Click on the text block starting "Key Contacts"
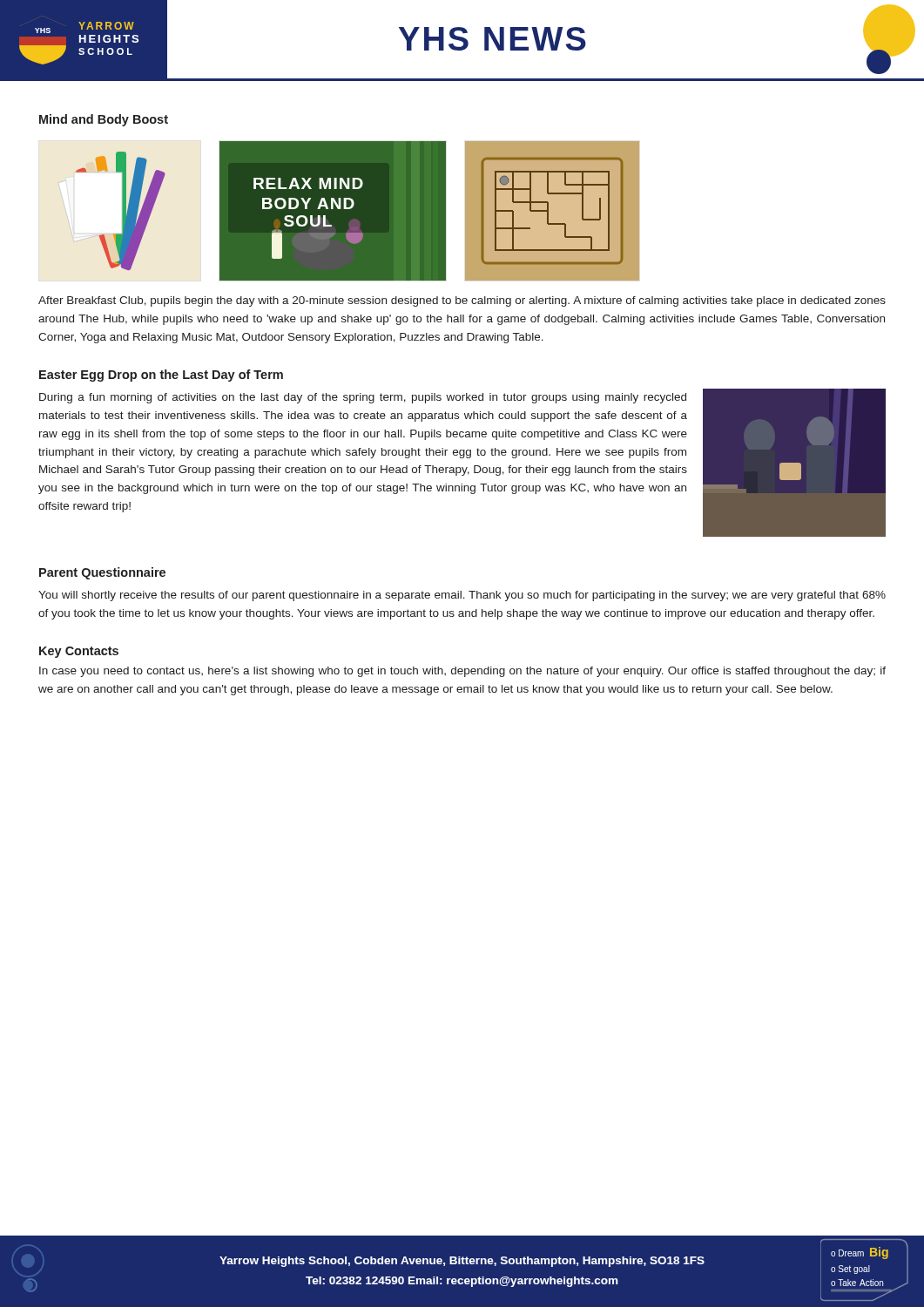This screenshot has width=924, height=1307. pyautogui.click(x=79, y=651)
